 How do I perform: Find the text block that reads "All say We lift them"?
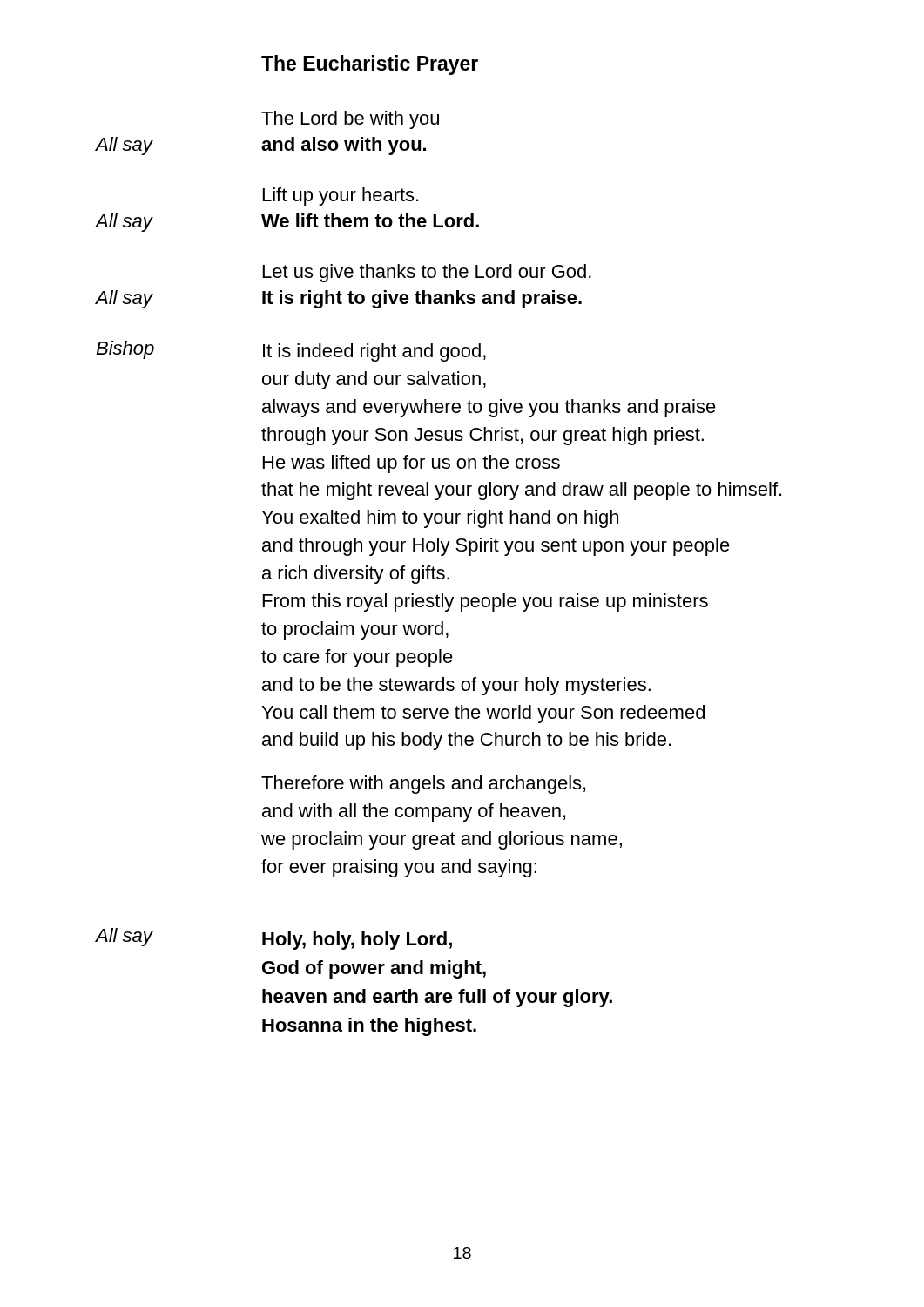[475, 221]
